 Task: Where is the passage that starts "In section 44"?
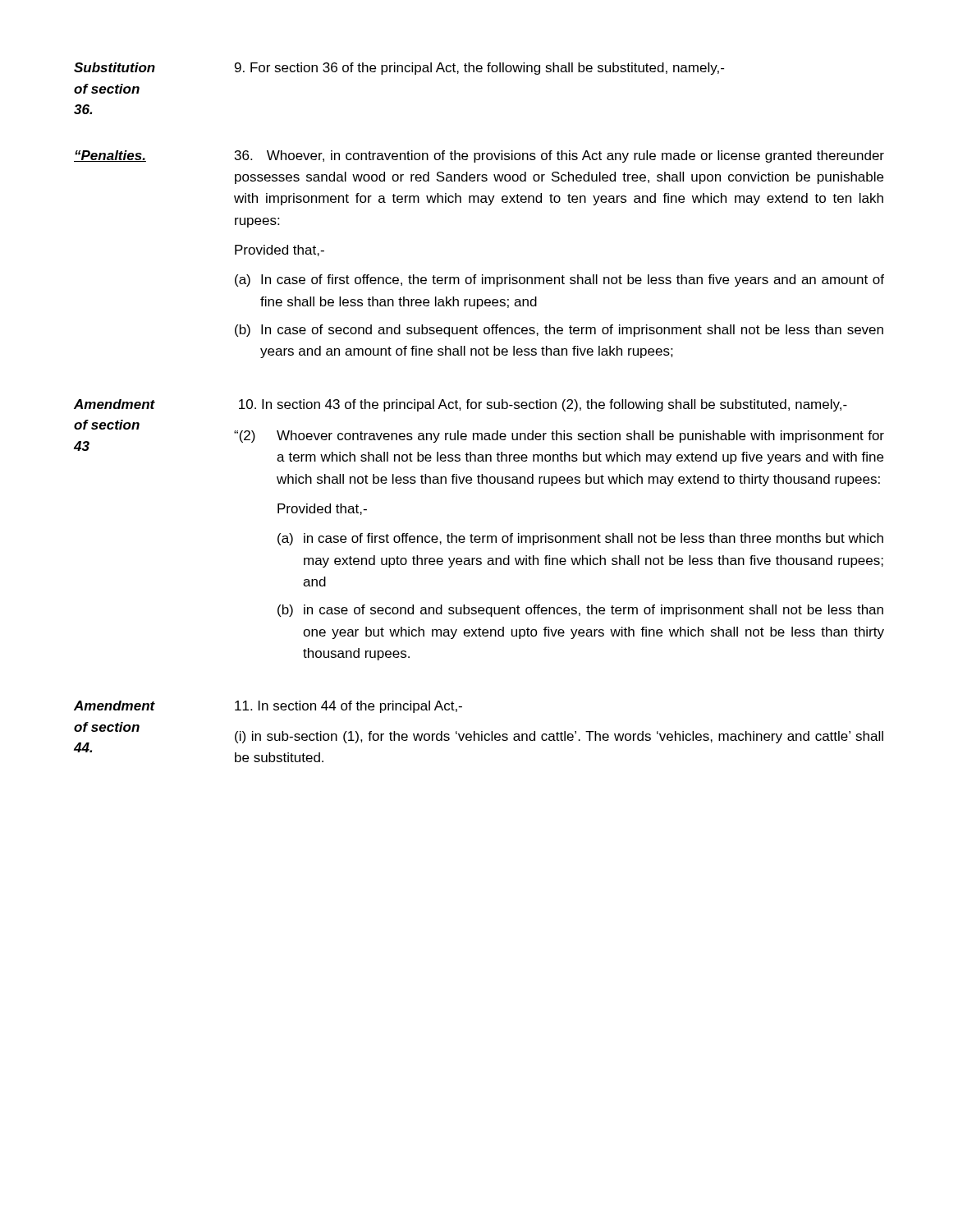[559, 733]
